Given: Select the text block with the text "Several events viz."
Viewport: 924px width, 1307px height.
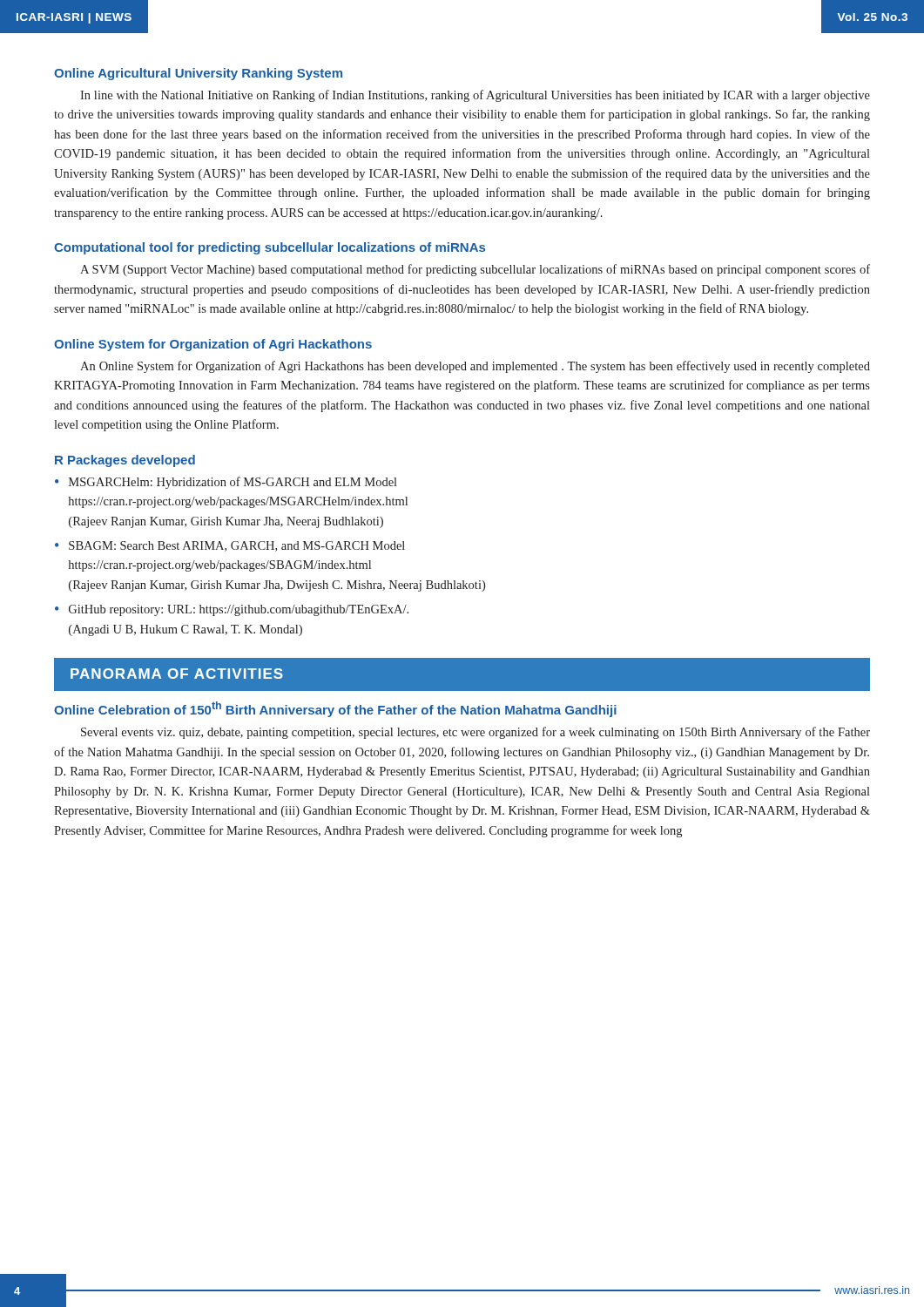Looking at the screenshot, I should click(x=462, y=781).
